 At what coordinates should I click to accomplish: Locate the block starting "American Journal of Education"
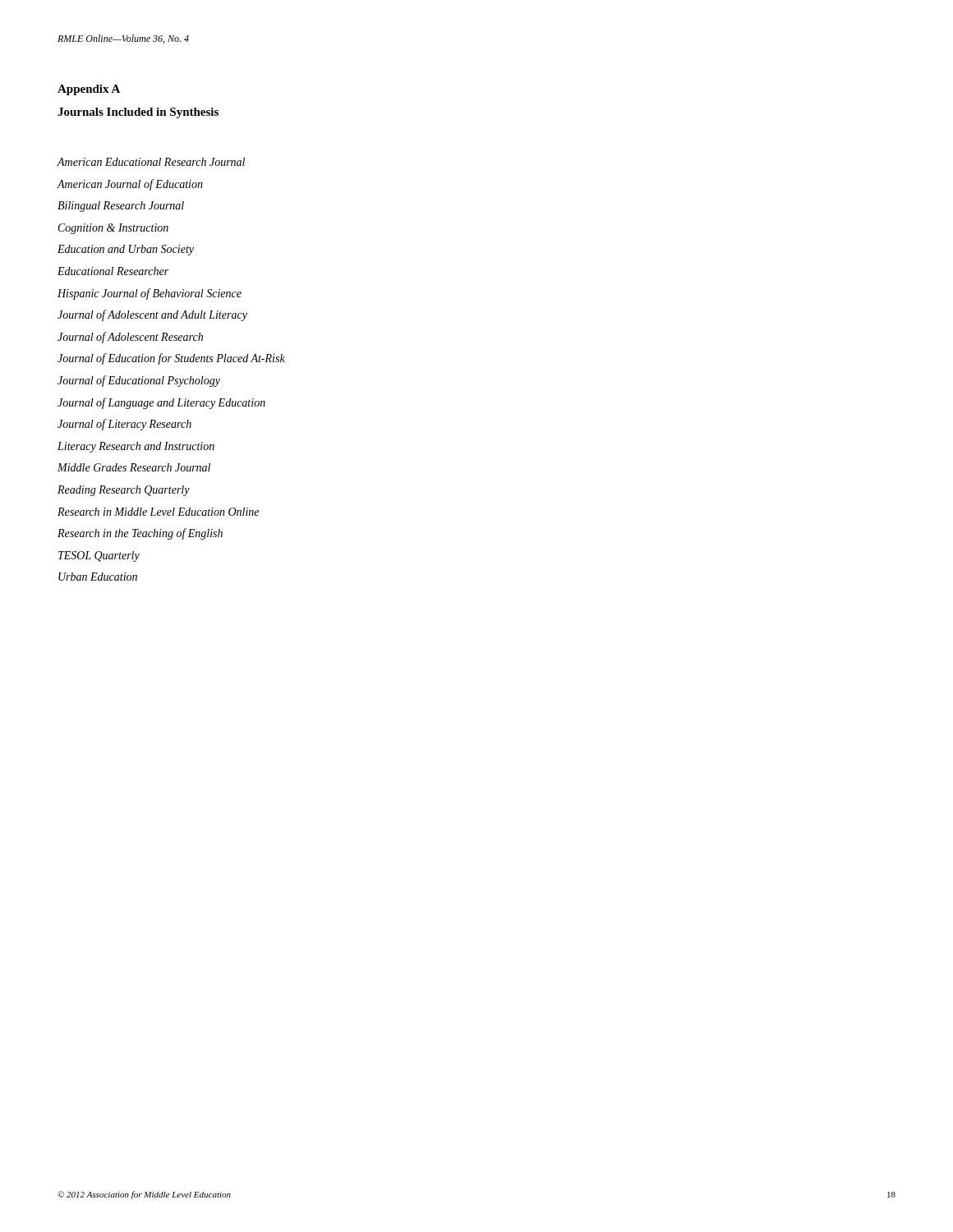point(130,184)
